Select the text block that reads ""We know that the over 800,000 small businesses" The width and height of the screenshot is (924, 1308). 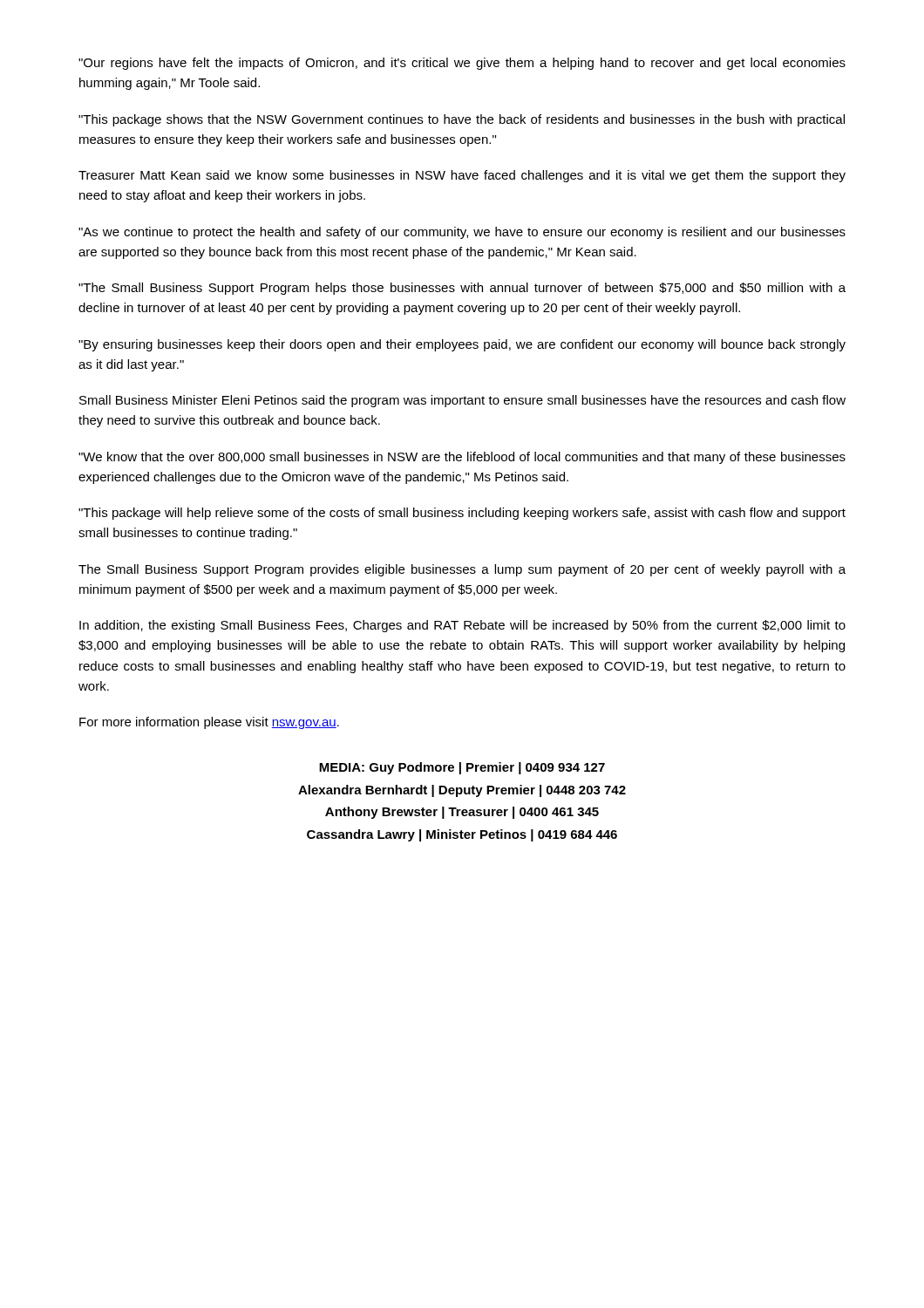click(x=462, y=466)
